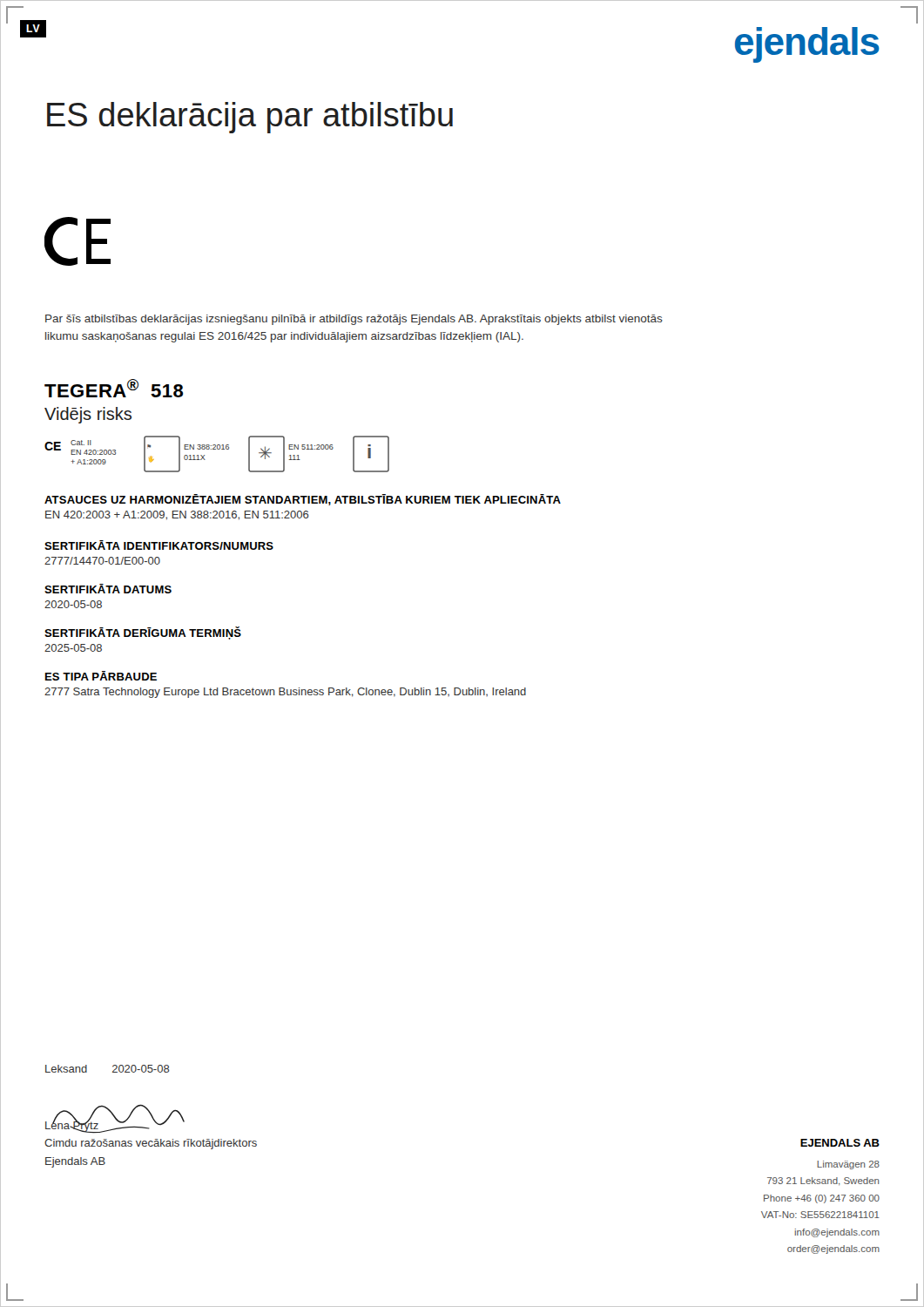The width and height of the screenshot is (924, 1307).
Task: Locate the region starting "EN 420:2003 +"
Action: (177, 515)
